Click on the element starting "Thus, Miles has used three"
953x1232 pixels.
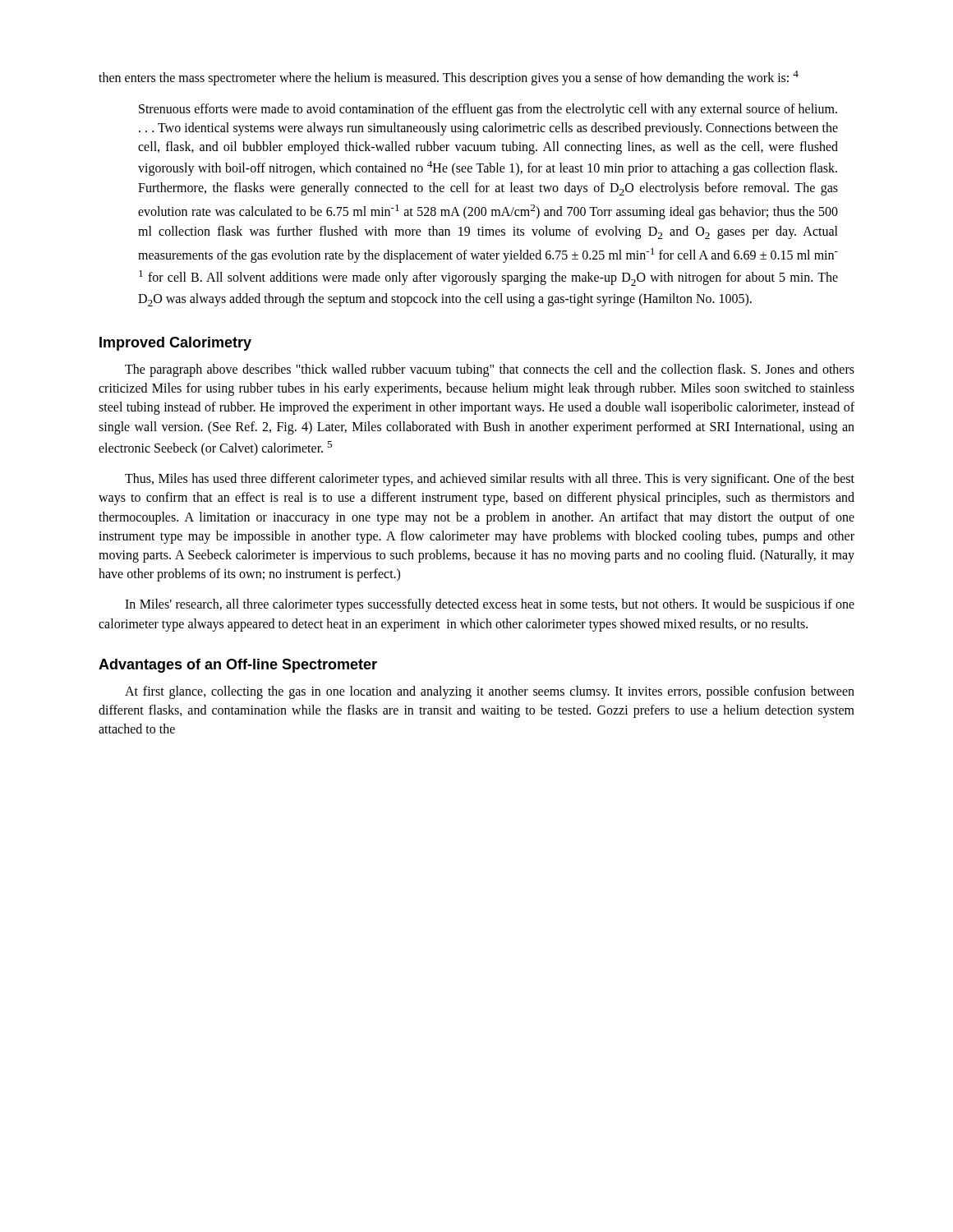476,526
